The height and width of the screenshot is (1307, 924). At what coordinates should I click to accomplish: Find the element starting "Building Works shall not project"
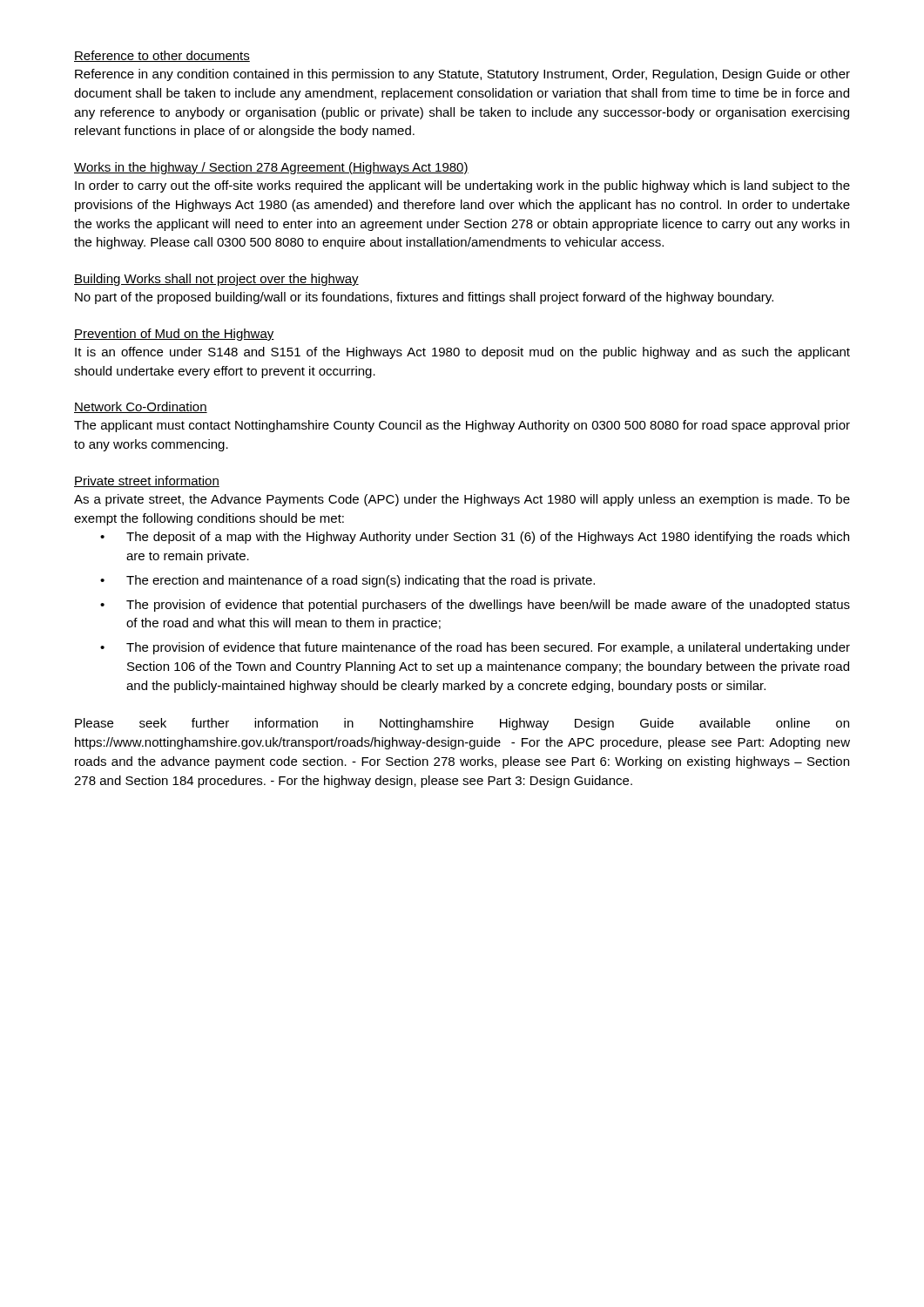pos(216,278)
